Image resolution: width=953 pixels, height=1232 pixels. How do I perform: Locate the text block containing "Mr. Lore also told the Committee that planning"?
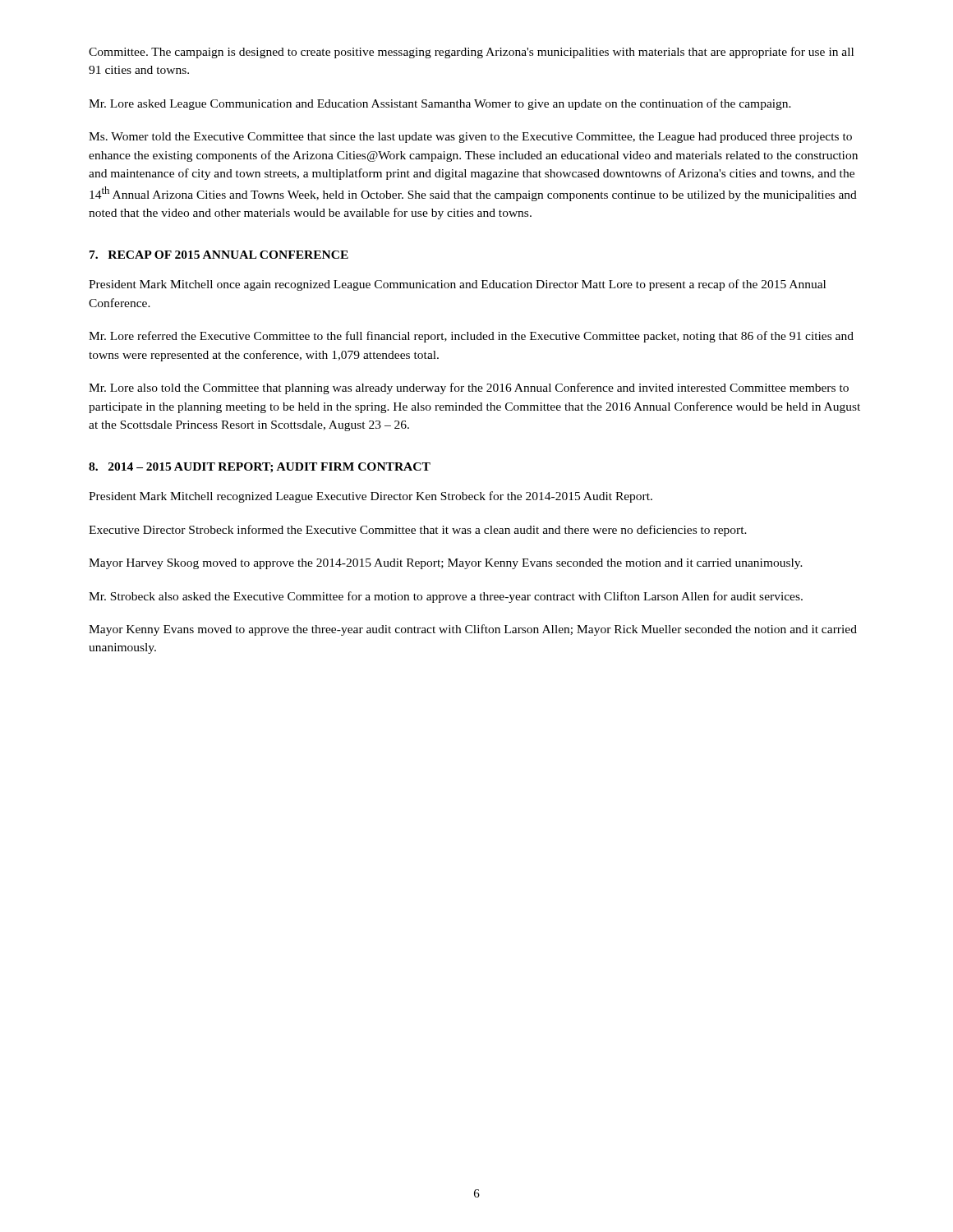coord(475,406)
